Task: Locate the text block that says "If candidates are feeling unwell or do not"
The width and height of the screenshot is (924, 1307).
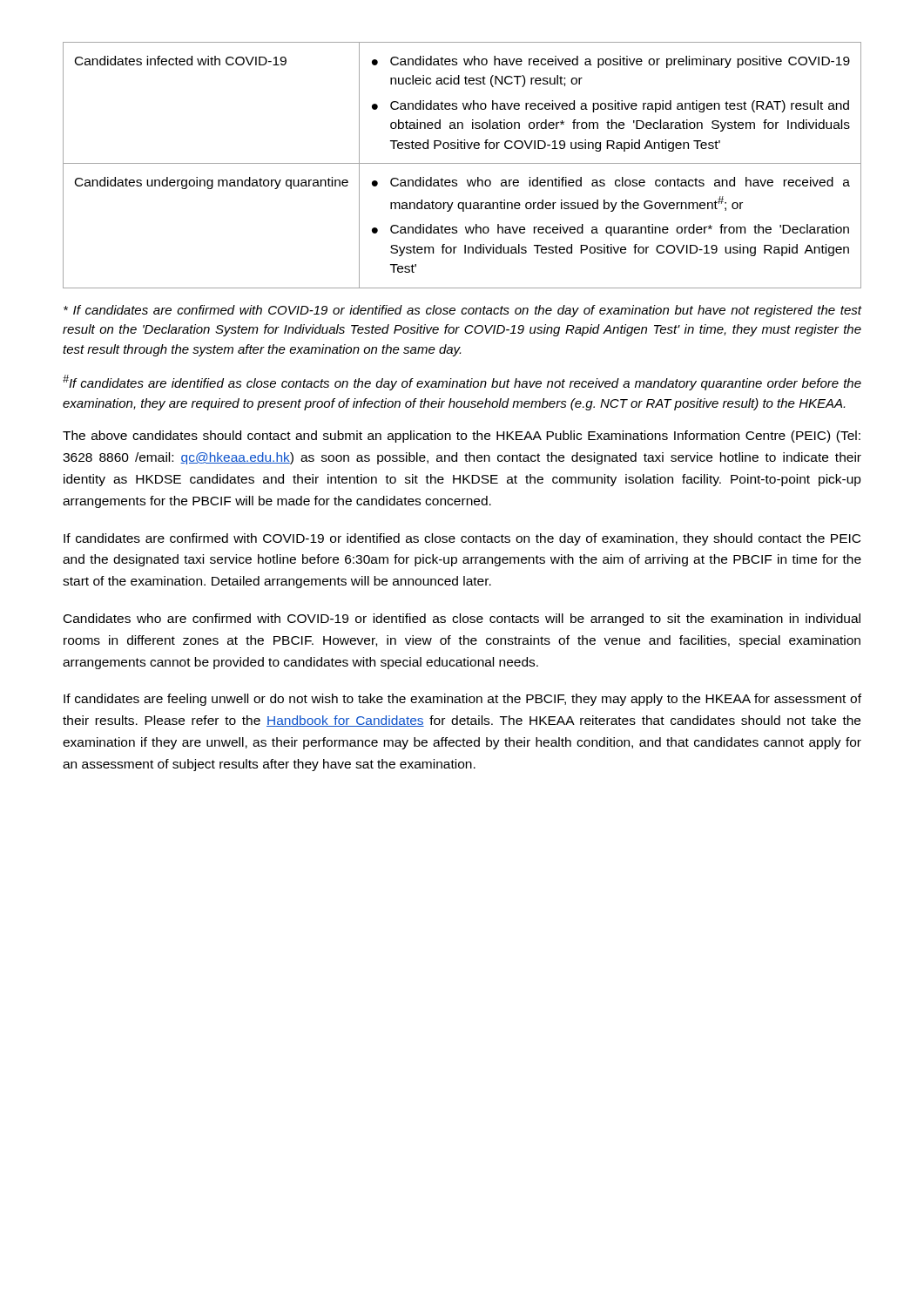Action: coord(462,731)
